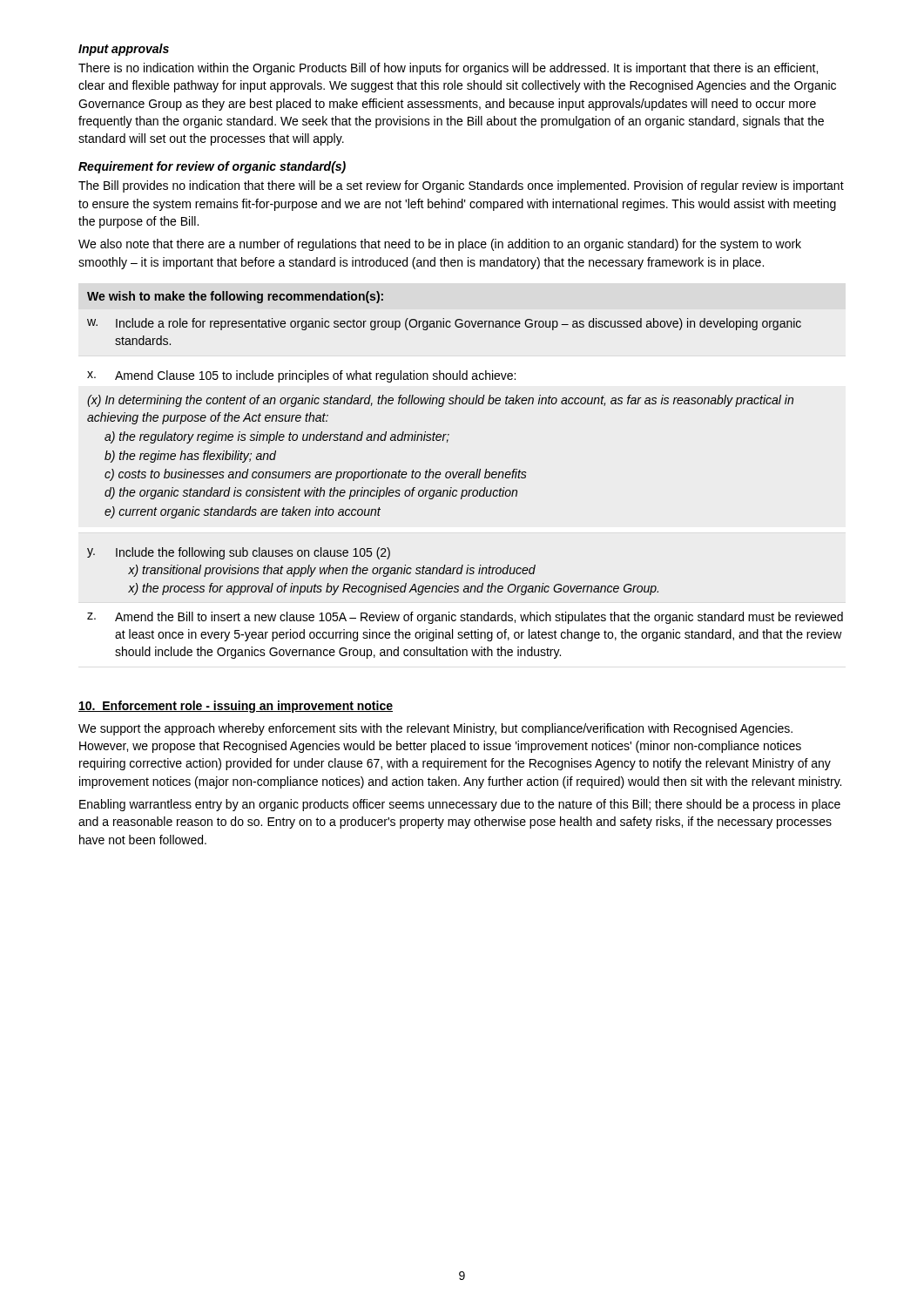Locate the block starting "x. Amend Clause 105 to"
The height and width of the screenshot is (1307, 924).
point(301,376)
